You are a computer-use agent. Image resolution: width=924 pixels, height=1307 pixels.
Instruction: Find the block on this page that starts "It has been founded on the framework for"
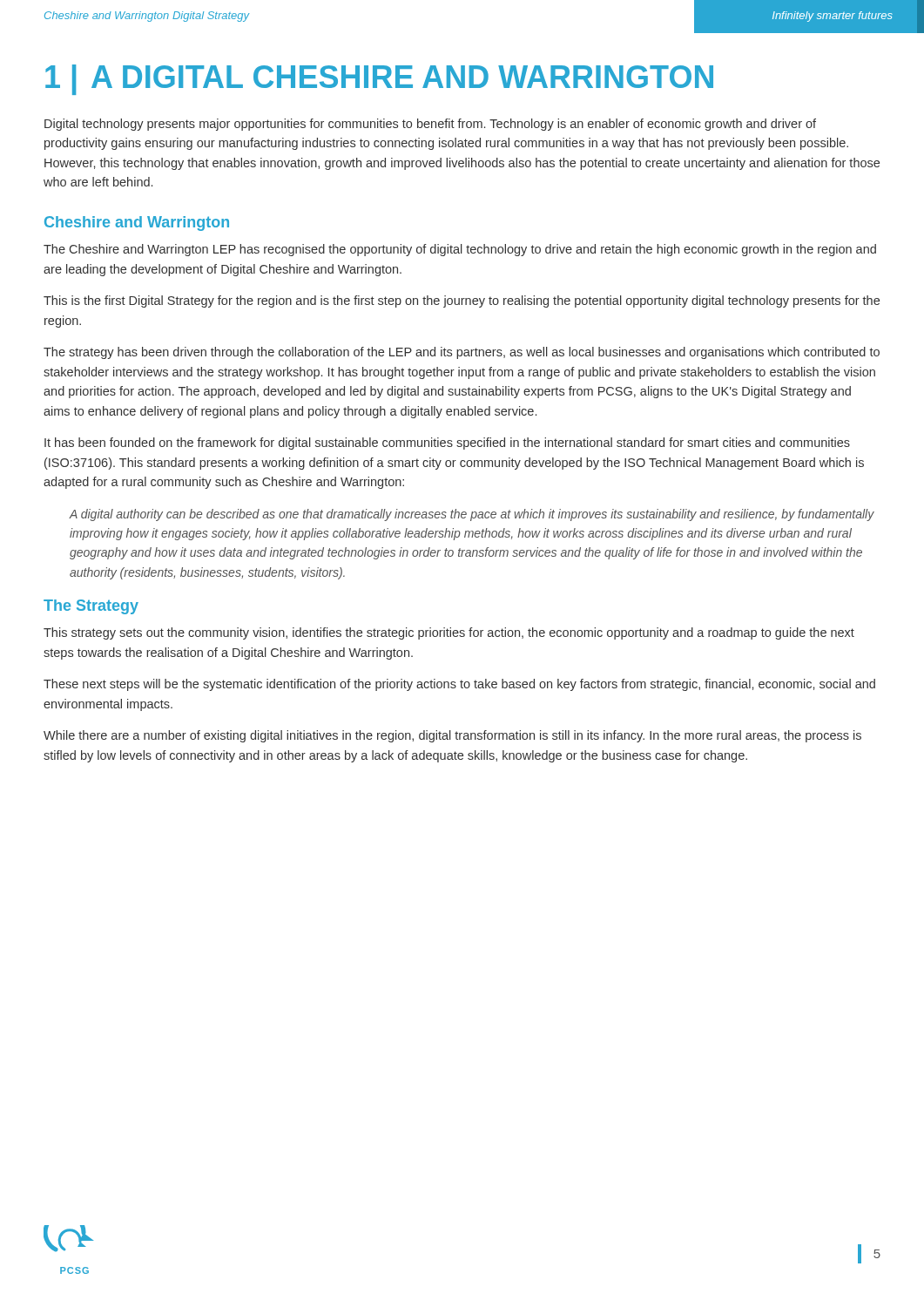click(x=454, y=462)
